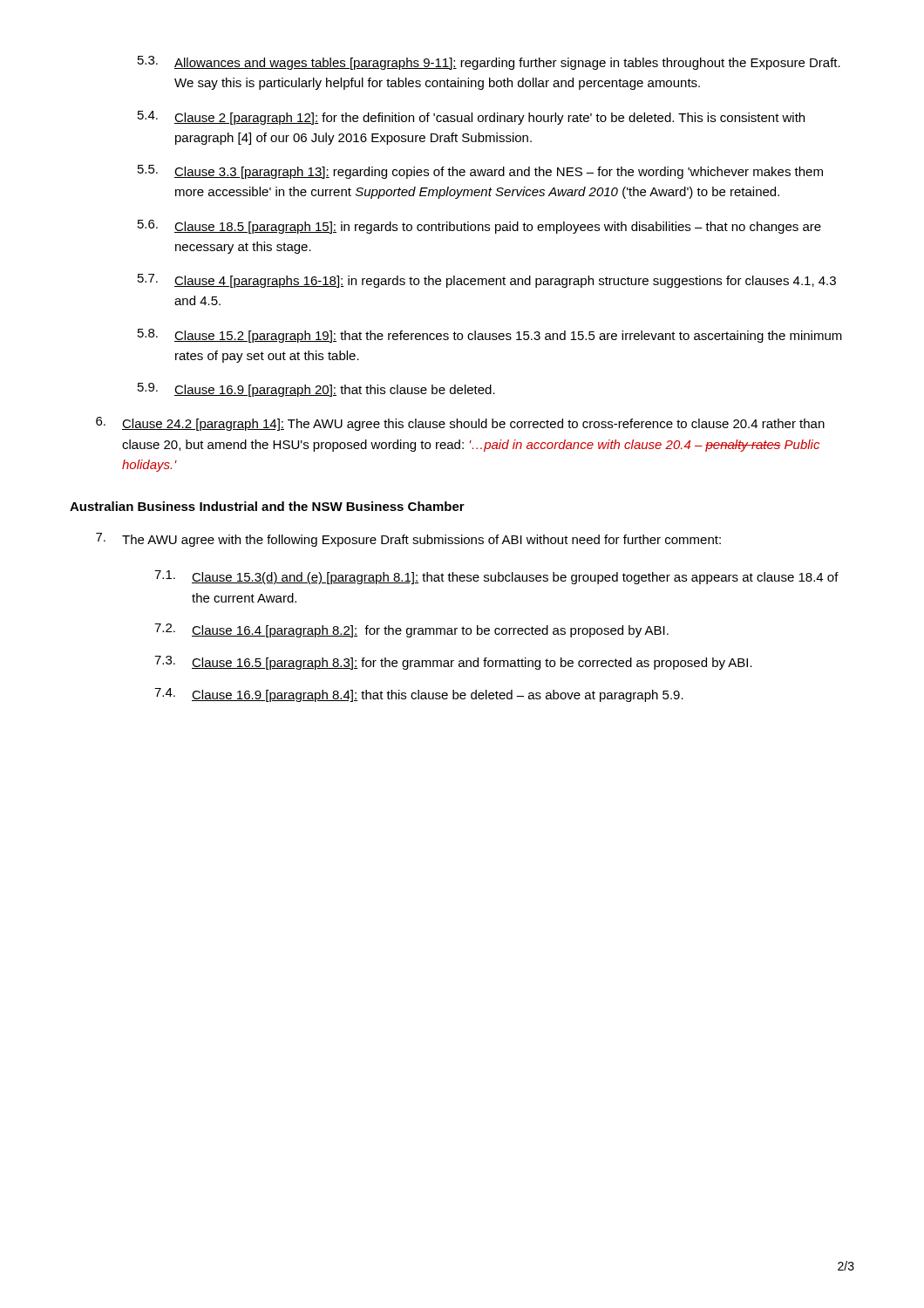Select the text block starting "5.4. Clause 2 [paragraph 12]:"

(462, 127)
